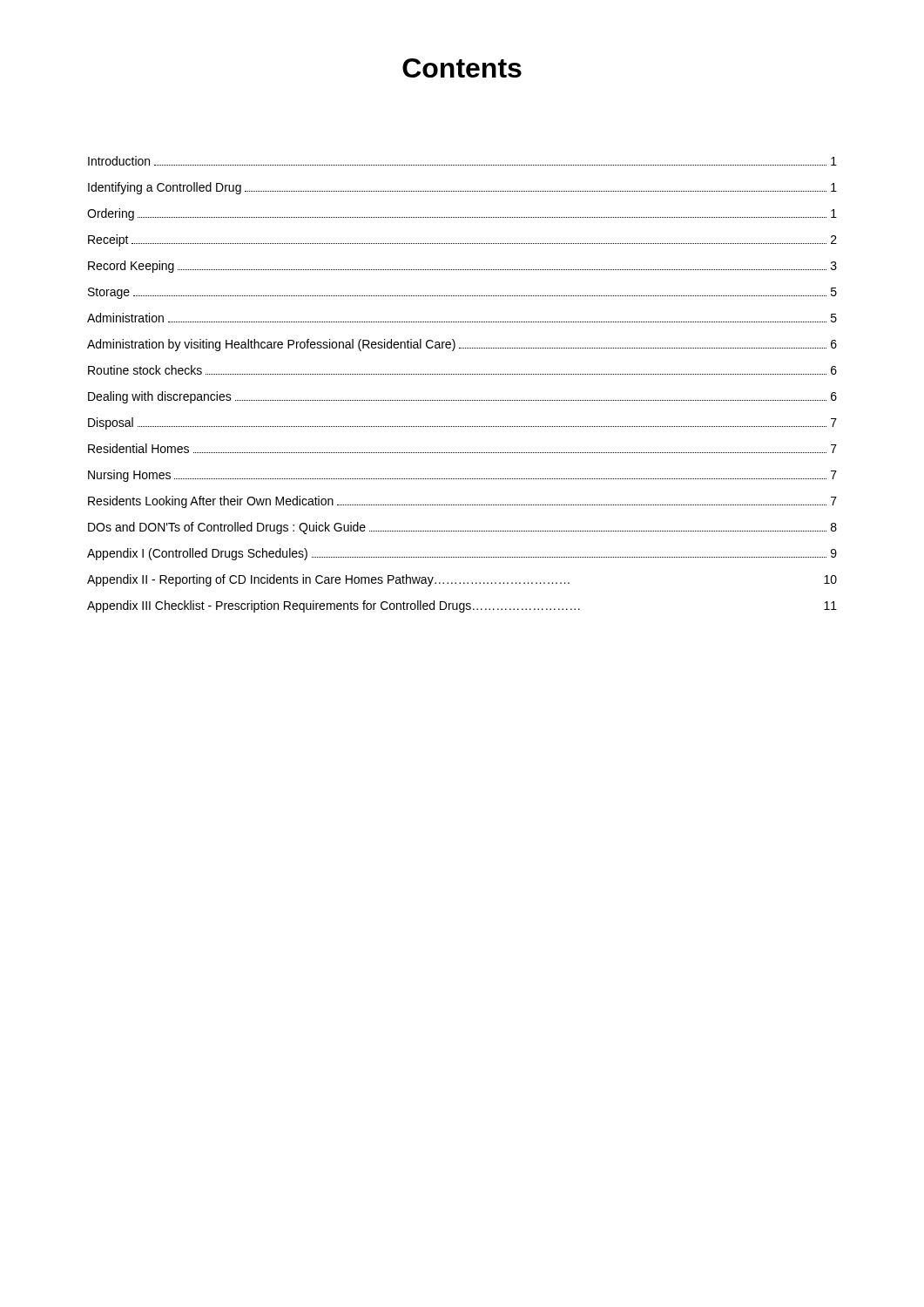Find the list item that reads "Receipt 2"
924x1307 pixels.
[x=462, y=240]
